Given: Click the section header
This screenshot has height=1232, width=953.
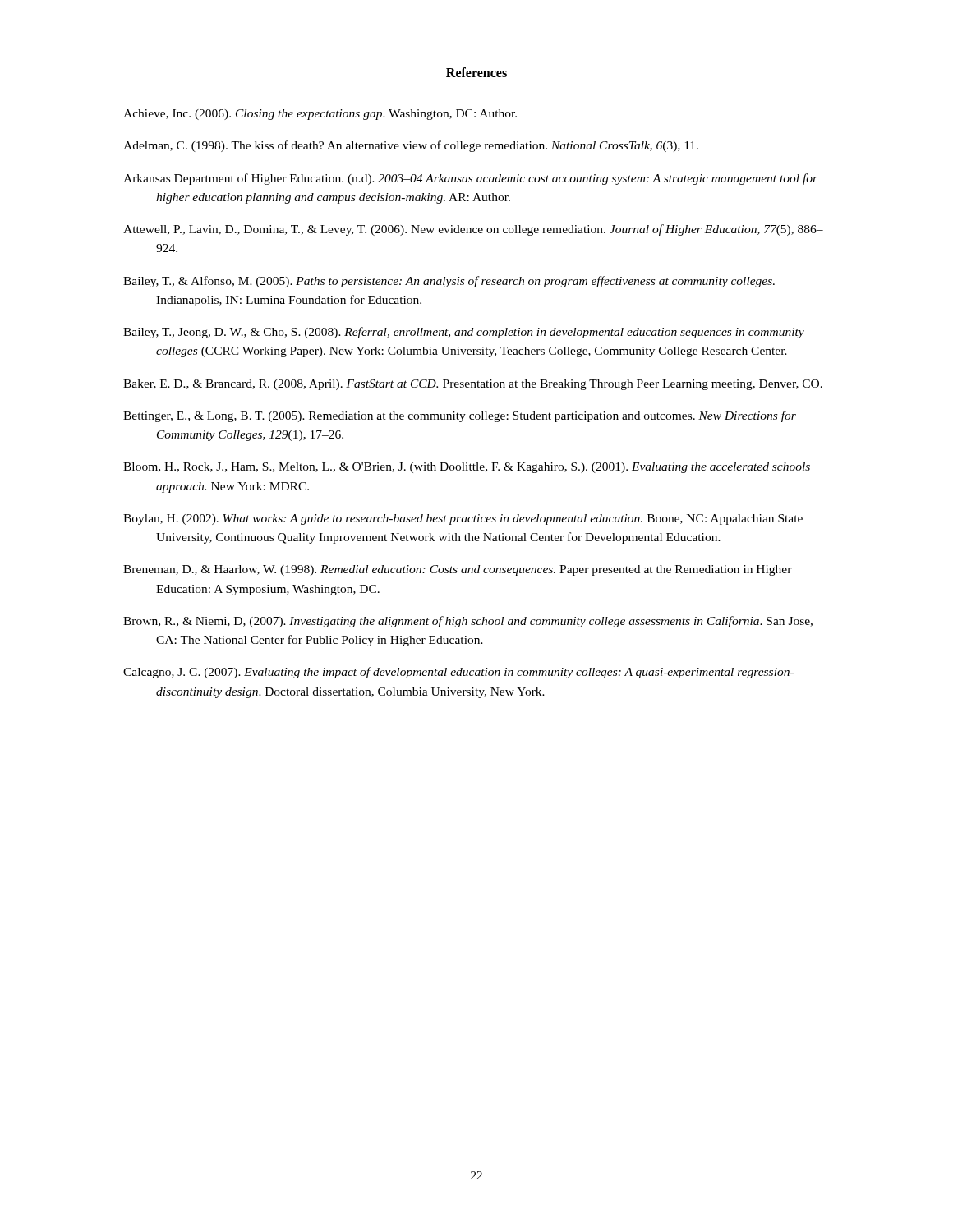Looking at the screenshot, I should [x=476, y=73].
